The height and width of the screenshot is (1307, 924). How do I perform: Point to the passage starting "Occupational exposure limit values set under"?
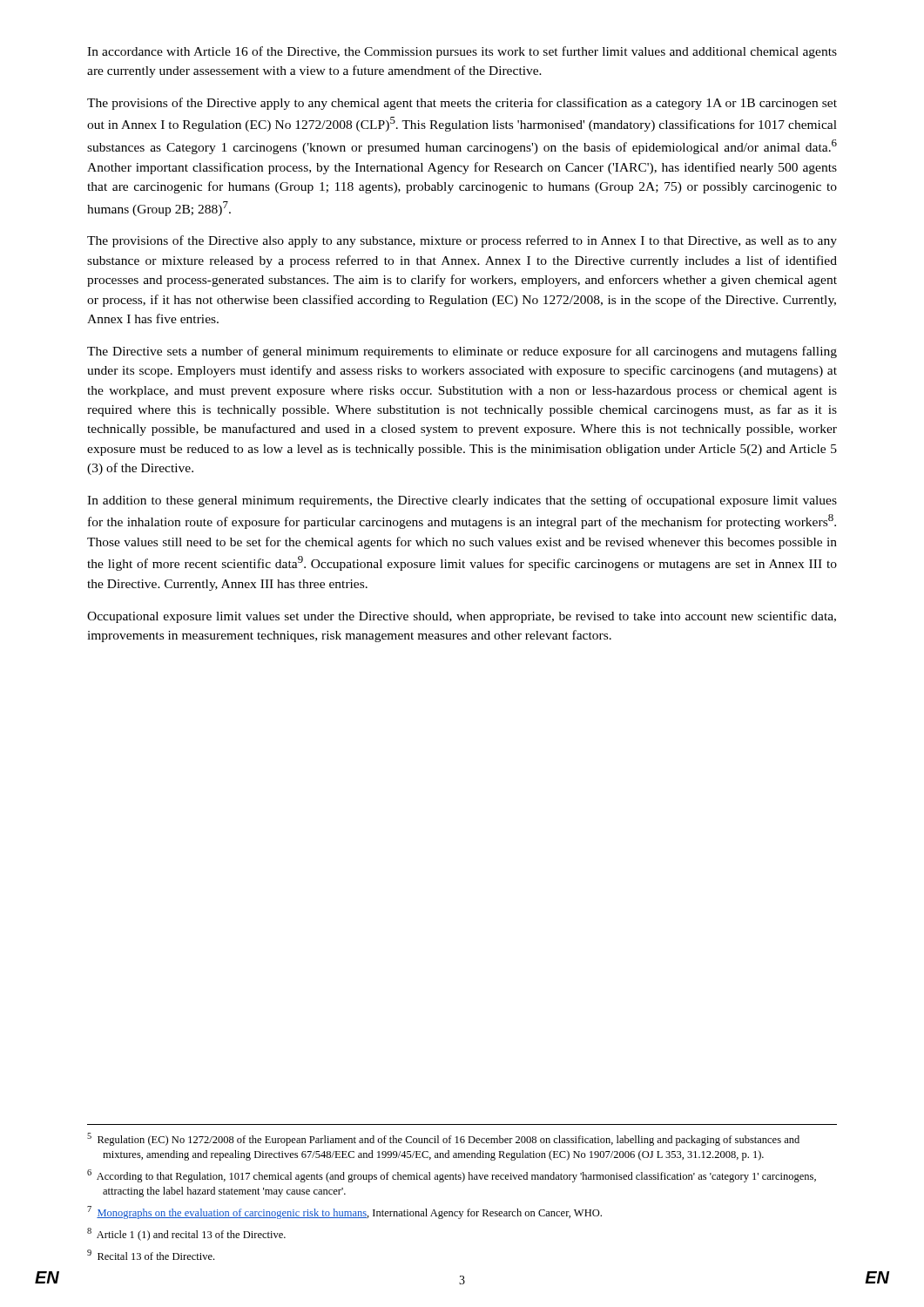(x=462, y=625)
